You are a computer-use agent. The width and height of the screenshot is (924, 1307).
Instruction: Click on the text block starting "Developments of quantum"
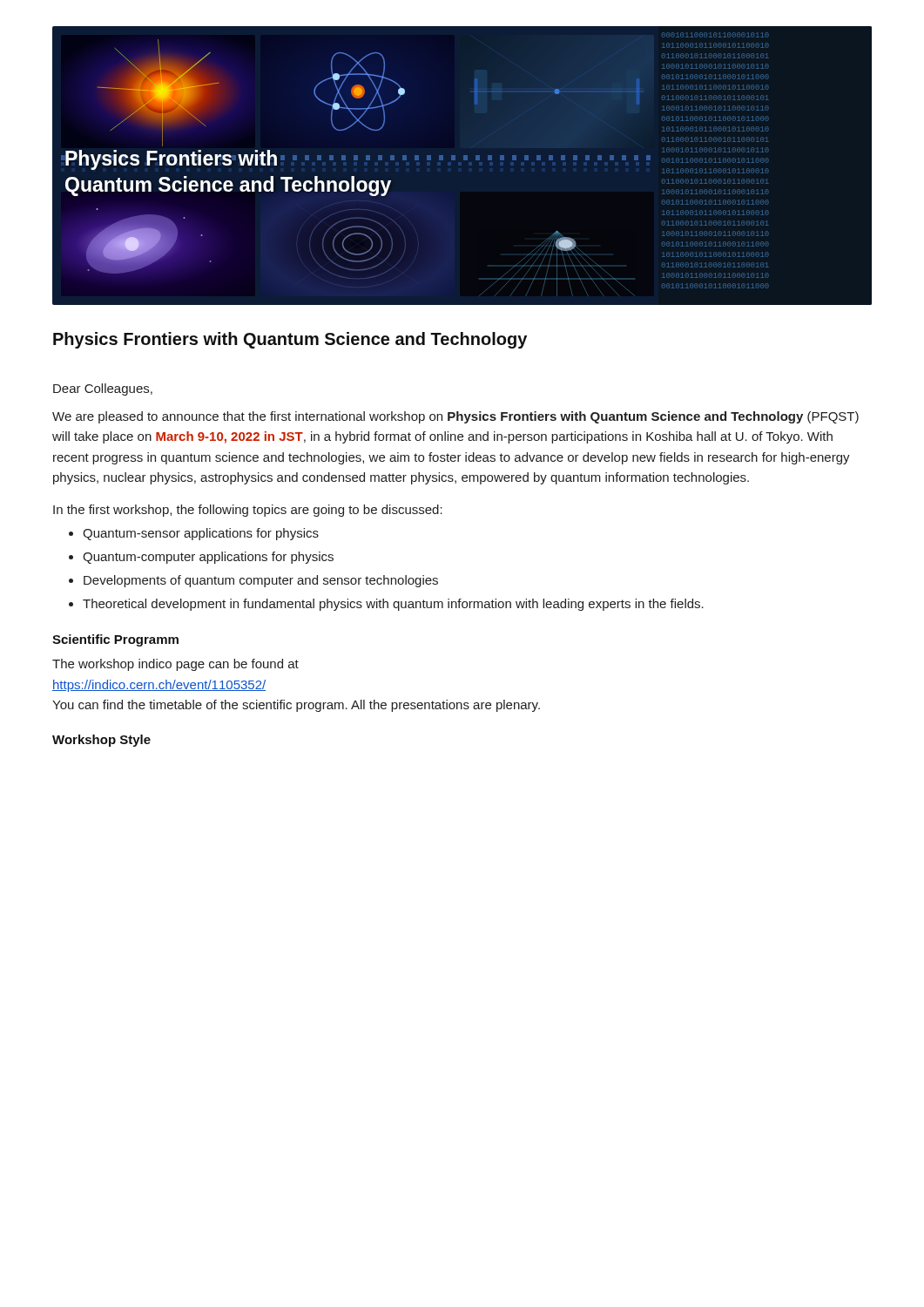(261, 580)
